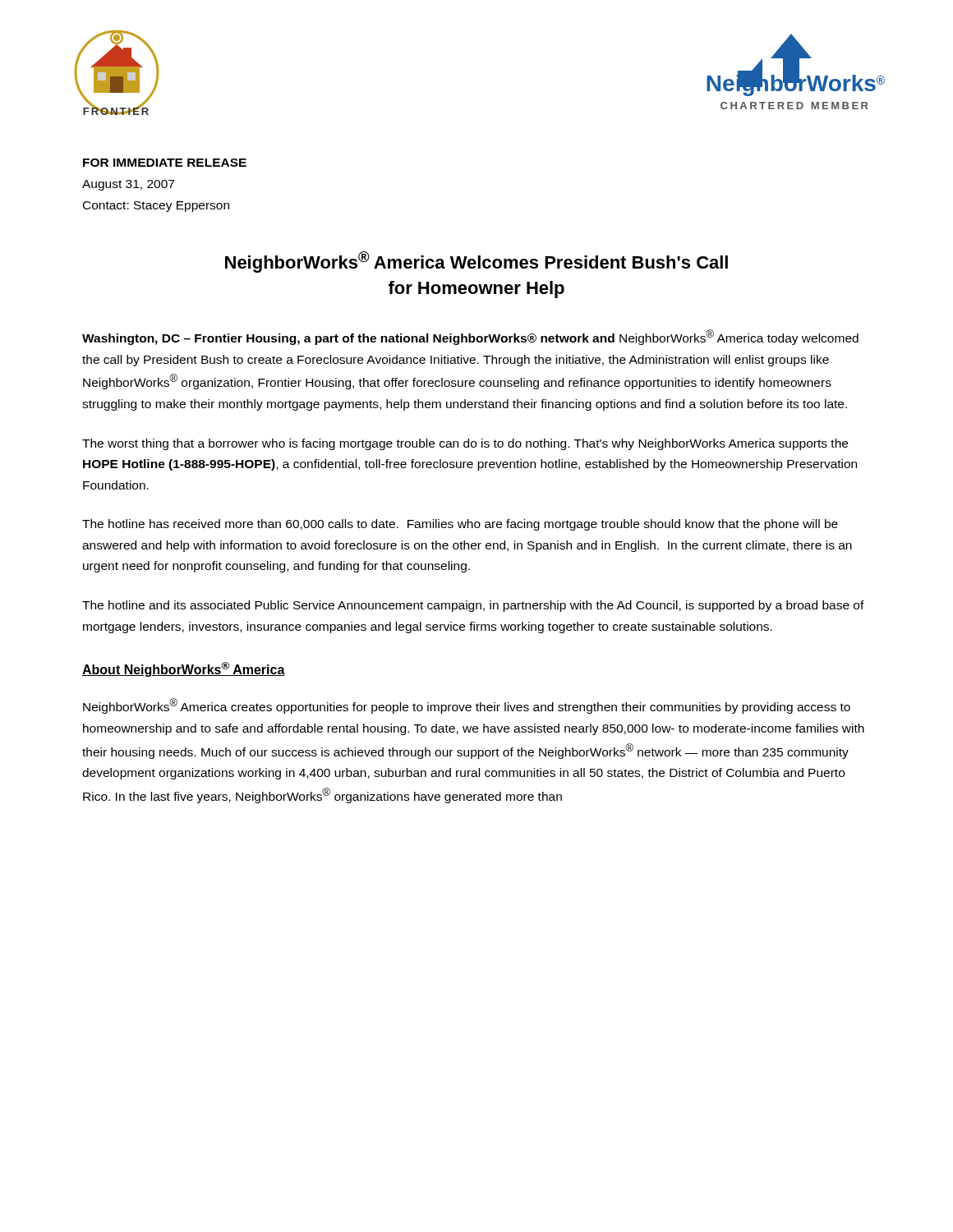Navigate to the text starting "NeighborWorks® America Welcomes President Bush's Callfor Homeowner Help"
The width and height of the screenshot is (953, 1232).
pos(476,273)
